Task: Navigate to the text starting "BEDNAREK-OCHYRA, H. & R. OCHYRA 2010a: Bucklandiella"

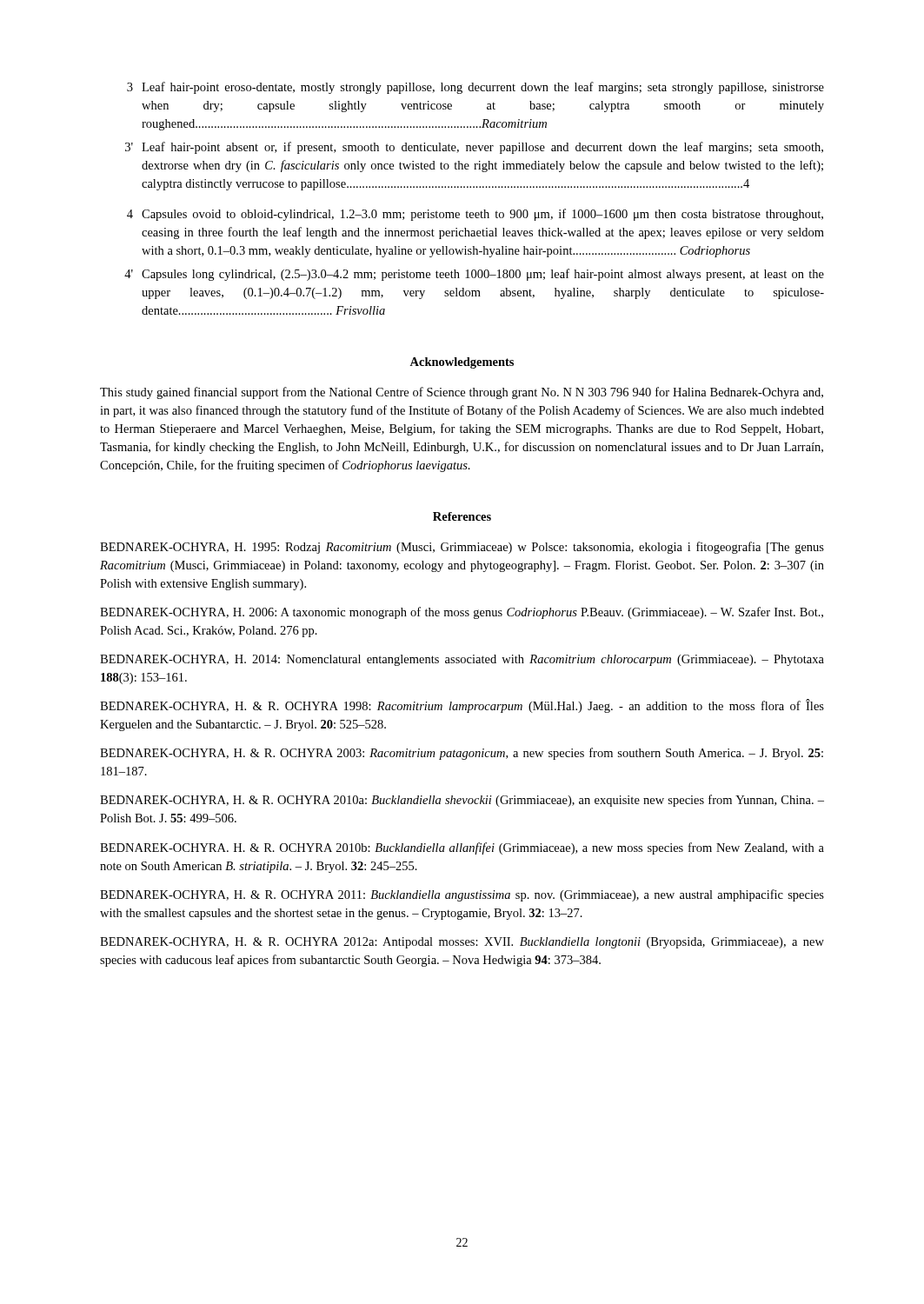Action: point(462,809)
